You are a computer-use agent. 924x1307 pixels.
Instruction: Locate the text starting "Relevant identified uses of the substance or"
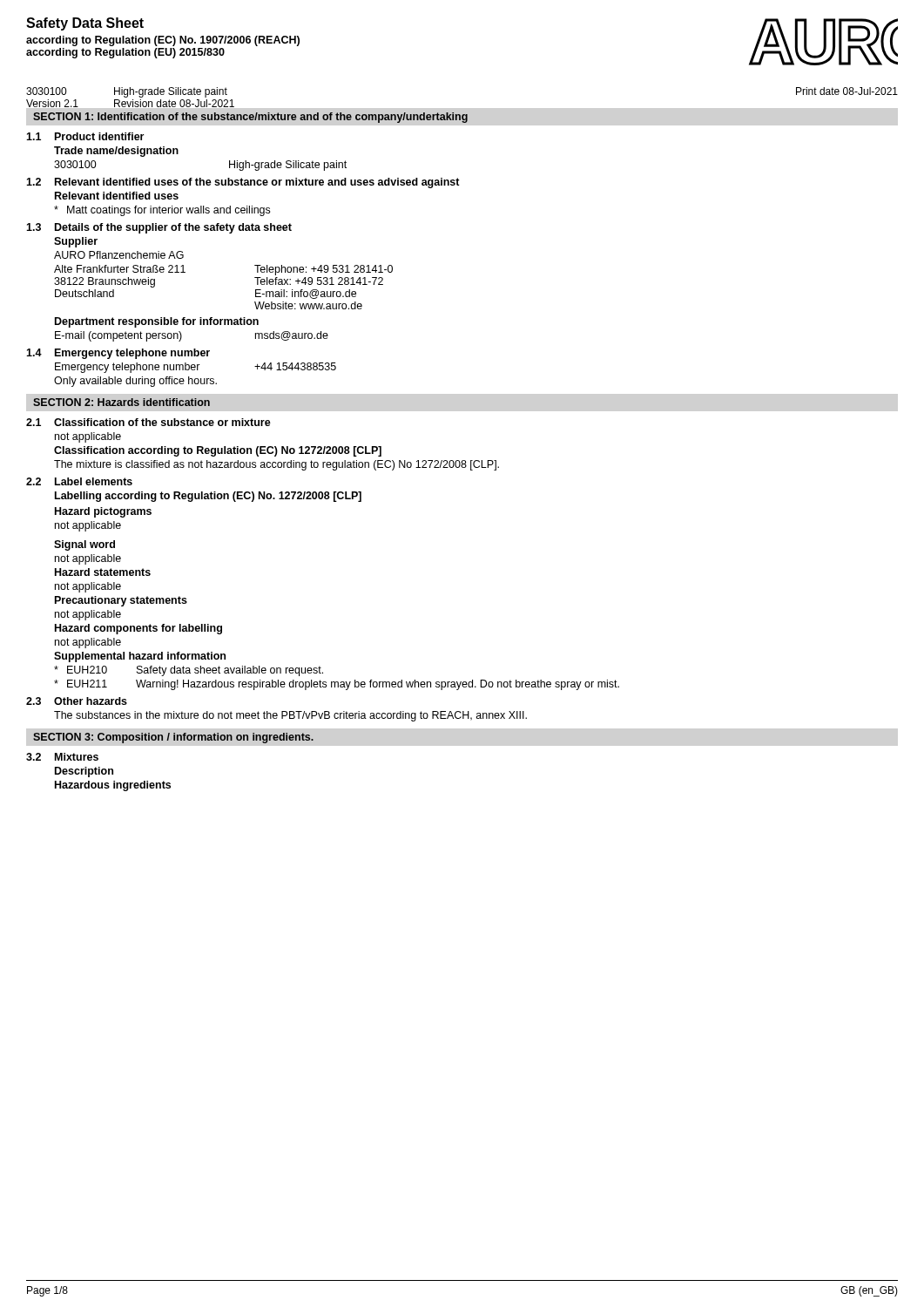(x=257, y=182)
